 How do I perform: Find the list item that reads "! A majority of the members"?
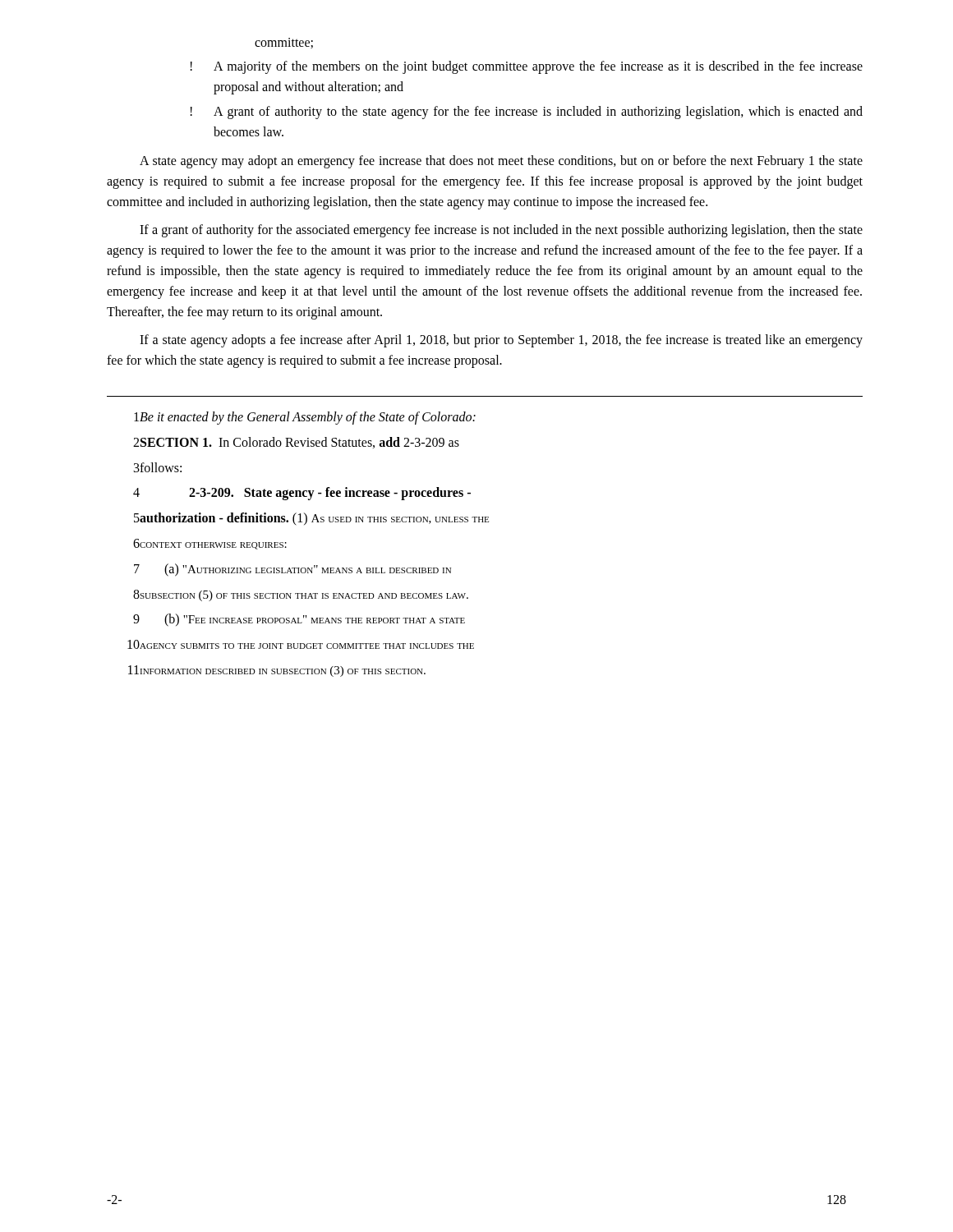coord(526,77)
